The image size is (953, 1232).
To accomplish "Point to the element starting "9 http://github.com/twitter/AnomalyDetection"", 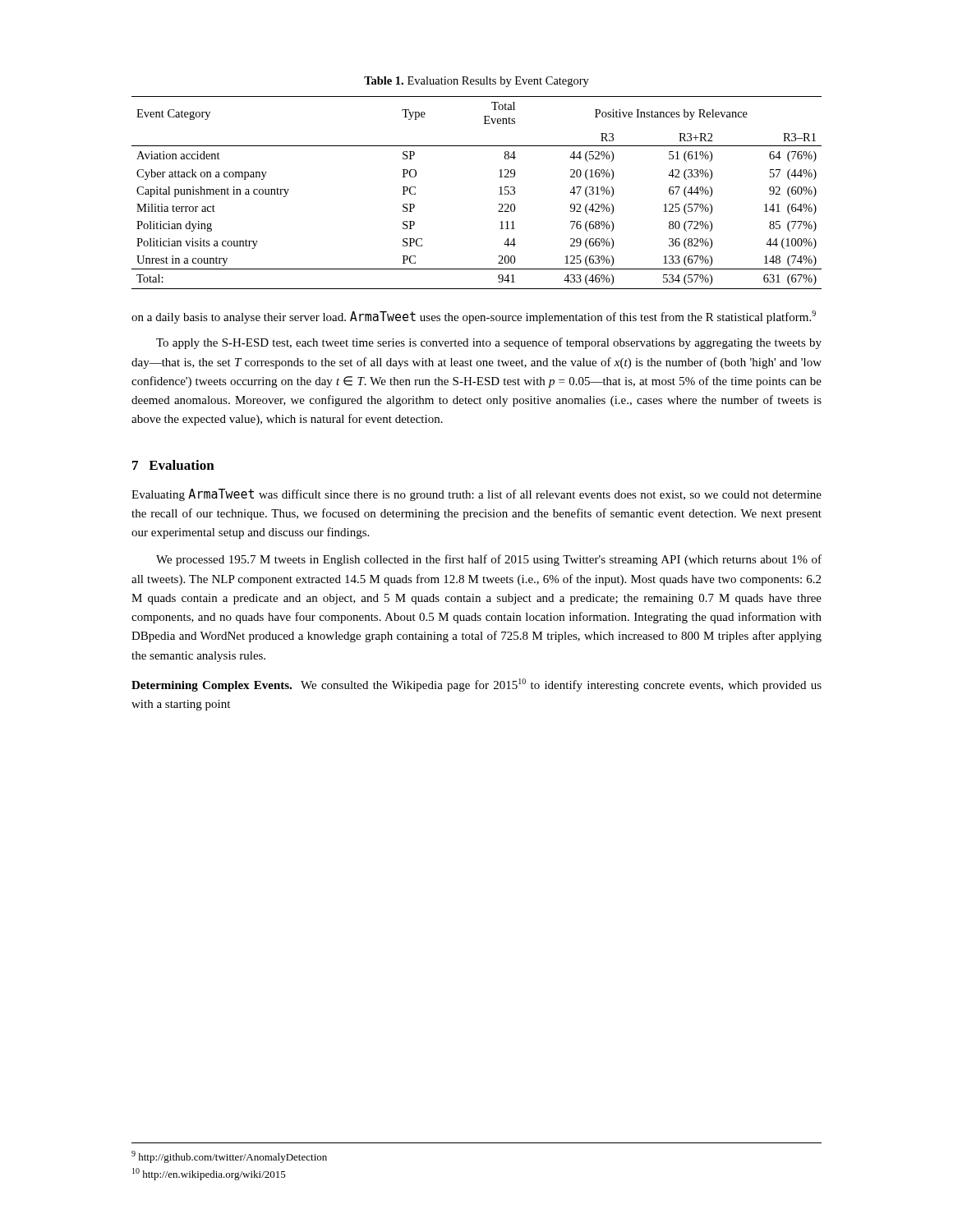I will pos(229,1156).
